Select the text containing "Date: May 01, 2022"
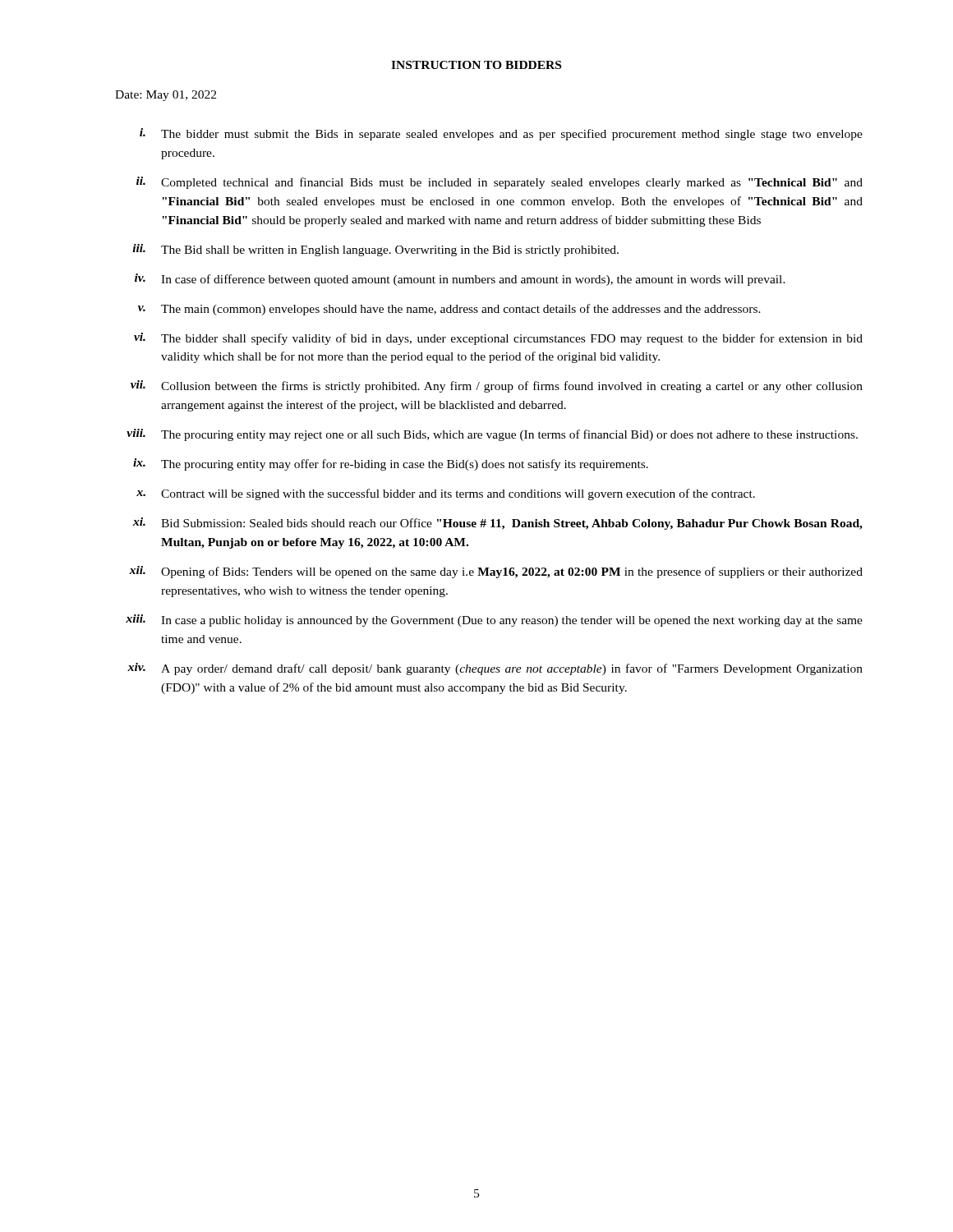953x1232 pixels. click(166, 94)
